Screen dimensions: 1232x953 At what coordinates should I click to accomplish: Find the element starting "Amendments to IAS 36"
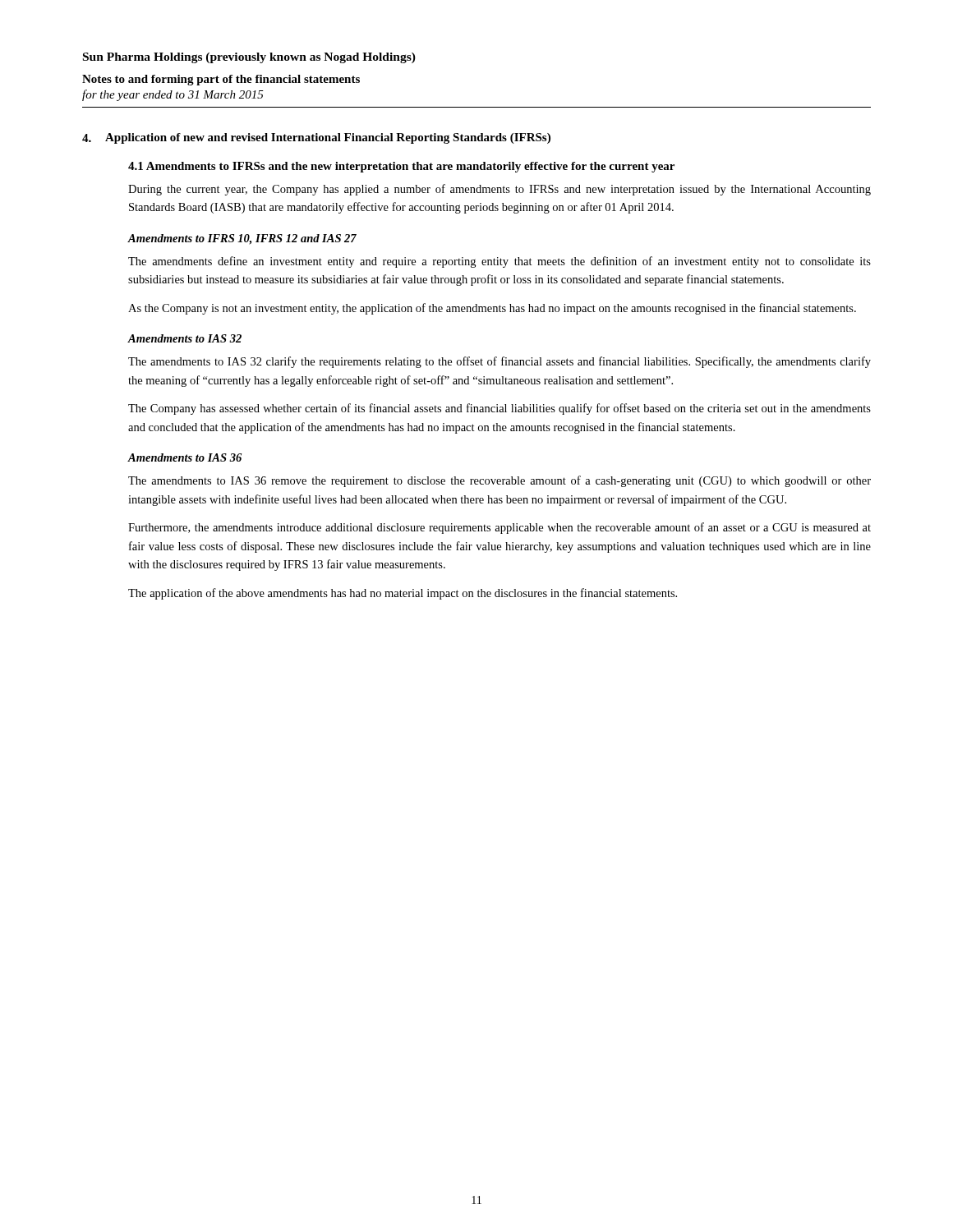185,458
